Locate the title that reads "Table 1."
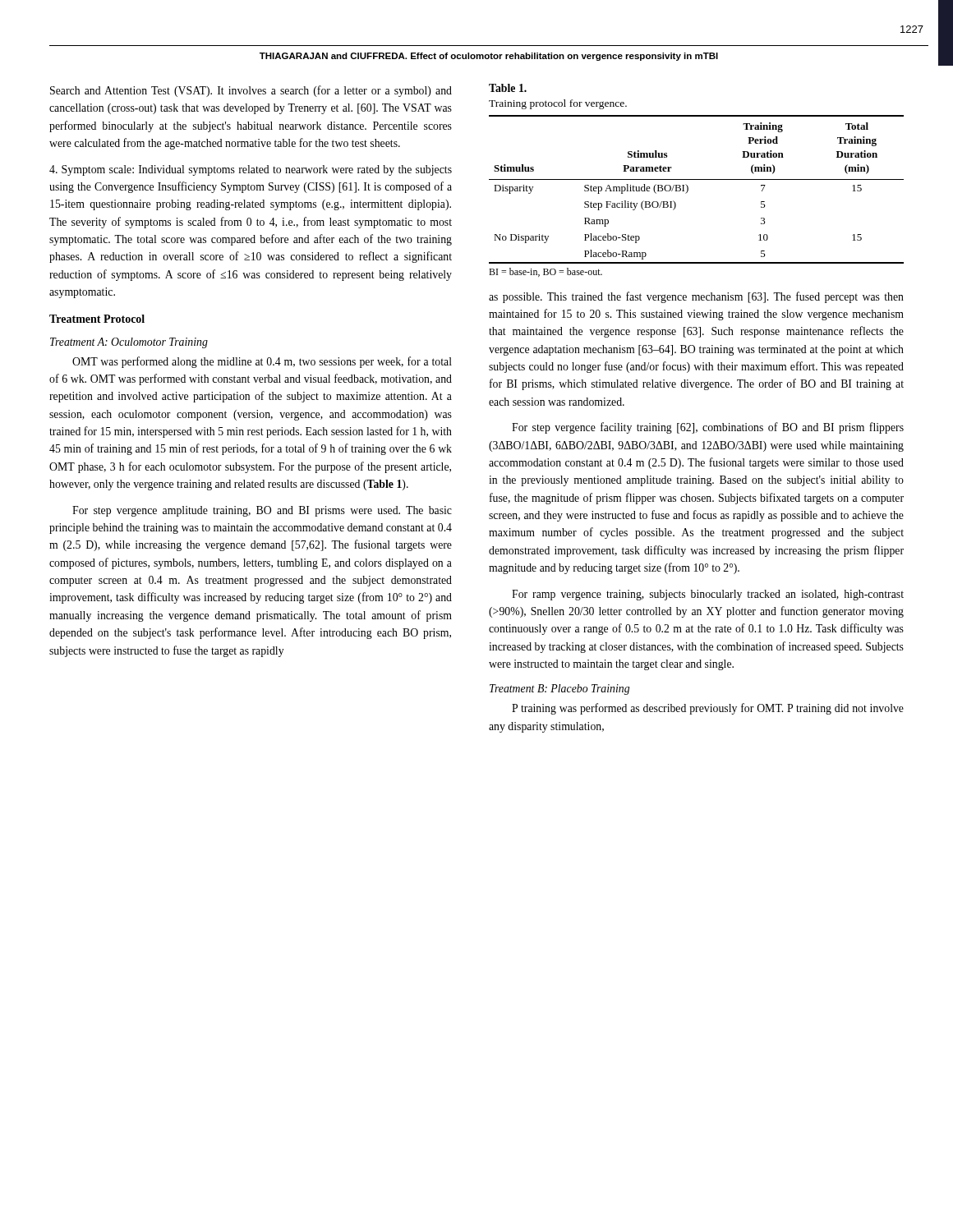The height and width of the screenshot is (1232, 953). pyautogui.click(x=508, y=88)
